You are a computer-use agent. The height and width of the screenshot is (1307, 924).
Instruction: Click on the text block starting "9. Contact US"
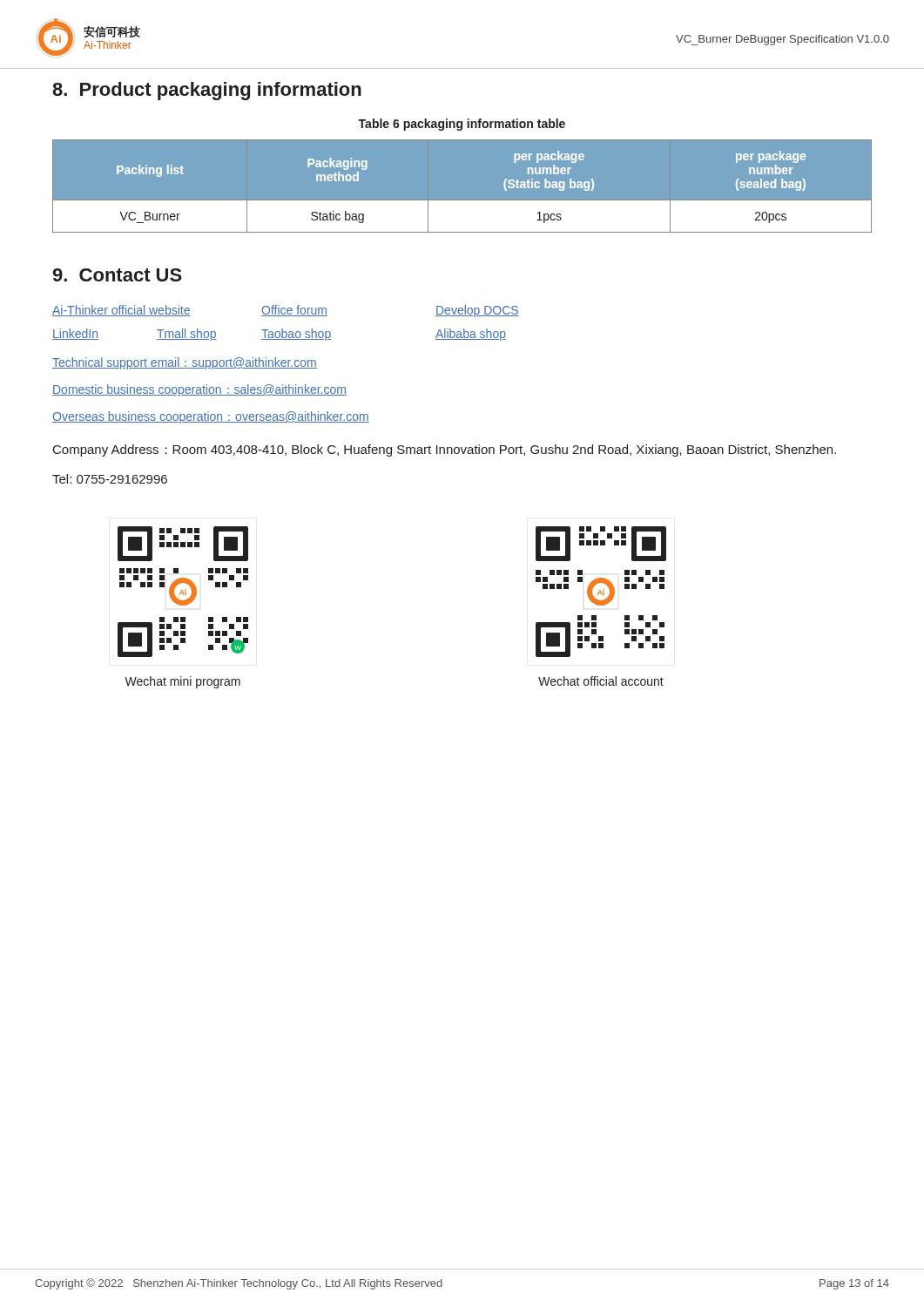118,275
